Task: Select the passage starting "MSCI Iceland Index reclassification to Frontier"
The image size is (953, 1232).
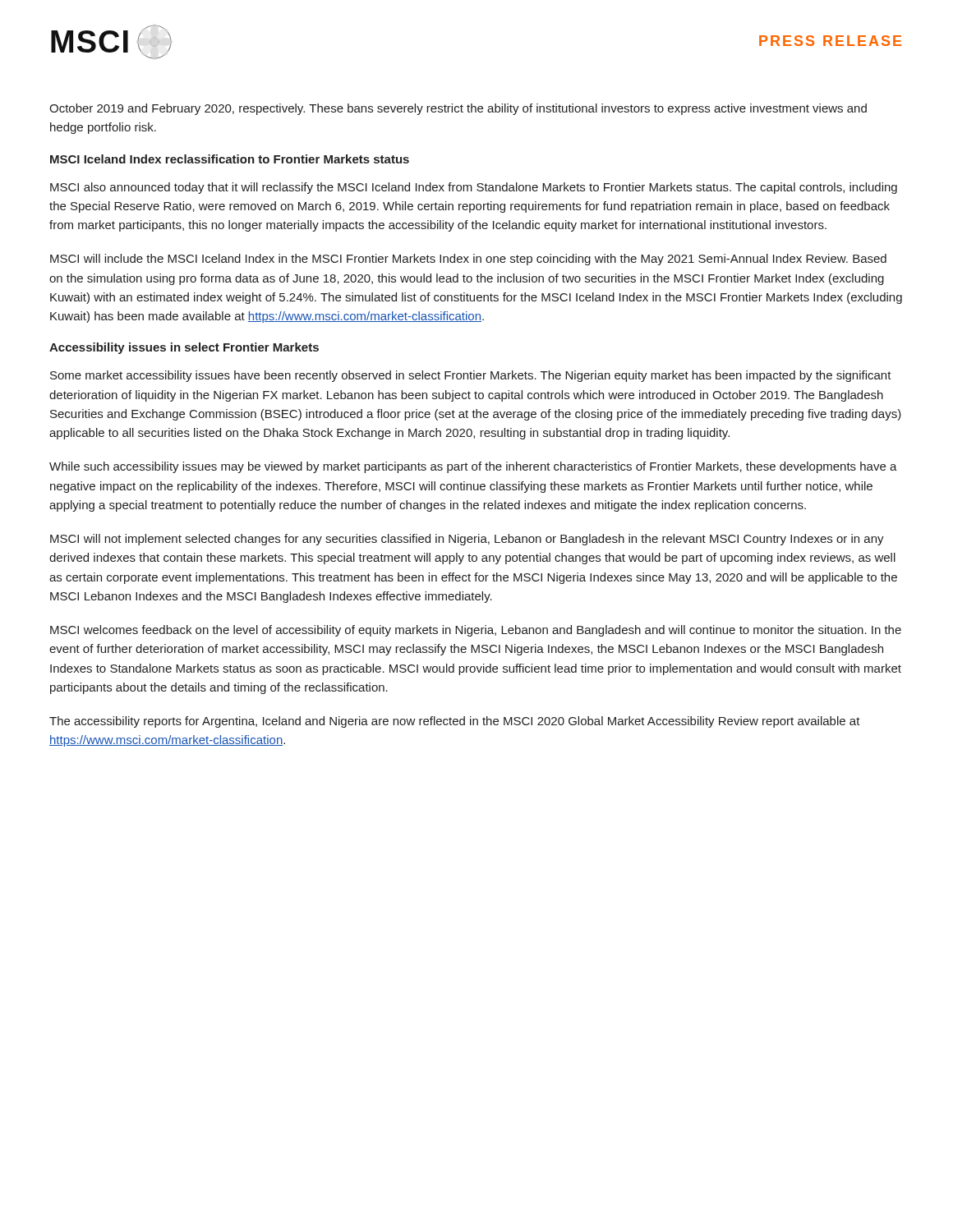Action: click(x=229, y=158)
